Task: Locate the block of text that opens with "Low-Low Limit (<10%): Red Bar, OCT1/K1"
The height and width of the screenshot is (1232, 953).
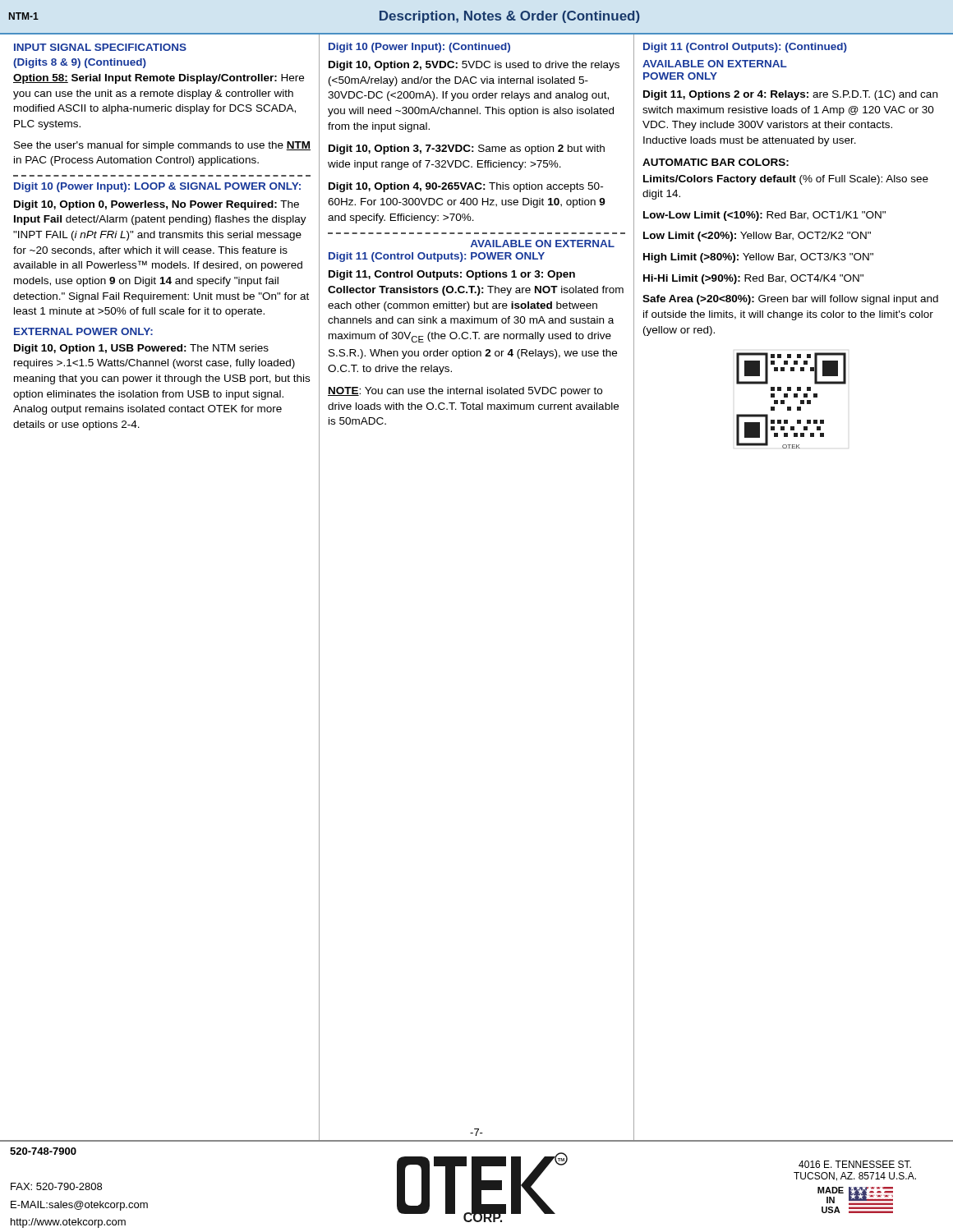Action: (764, 215)
